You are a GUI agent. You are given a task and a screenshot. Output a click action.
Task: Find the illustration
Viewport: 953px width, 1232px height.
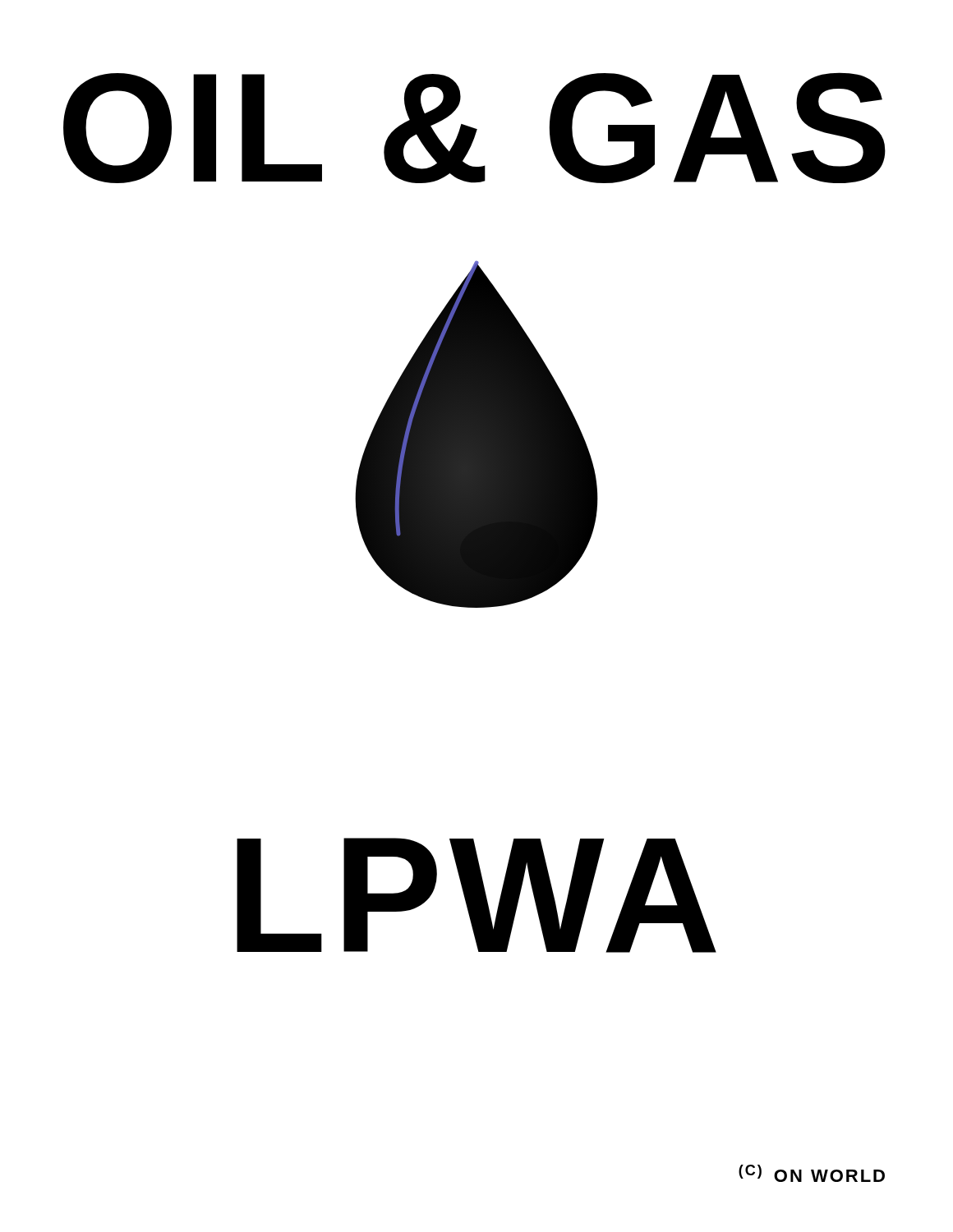[476, 435]
